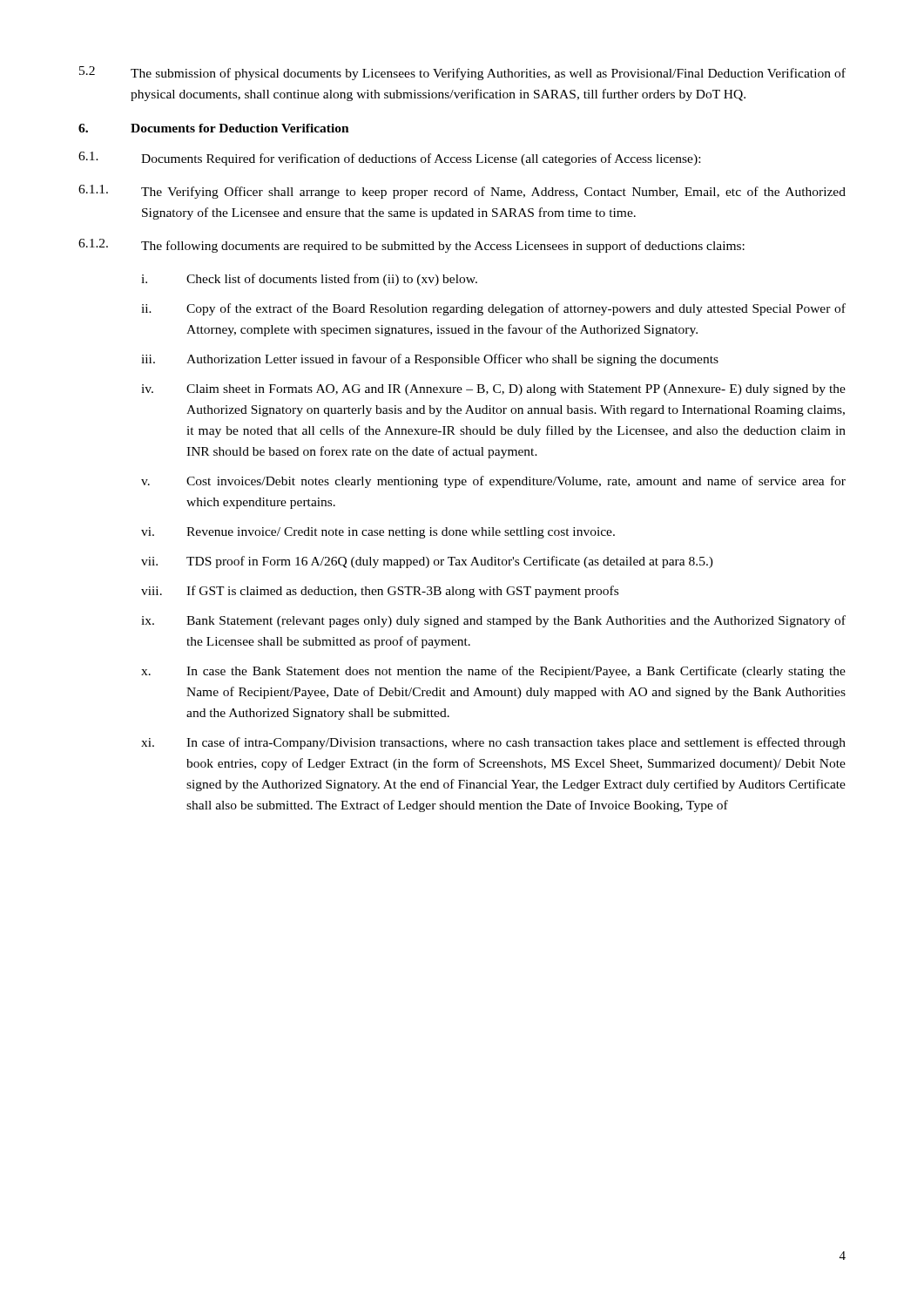This screenshot has width=924, height=1307.
Task: Navigate to the text starting "vii. TDS proof in Form 16 A/26Q (duly"
Action: (493, 561)
